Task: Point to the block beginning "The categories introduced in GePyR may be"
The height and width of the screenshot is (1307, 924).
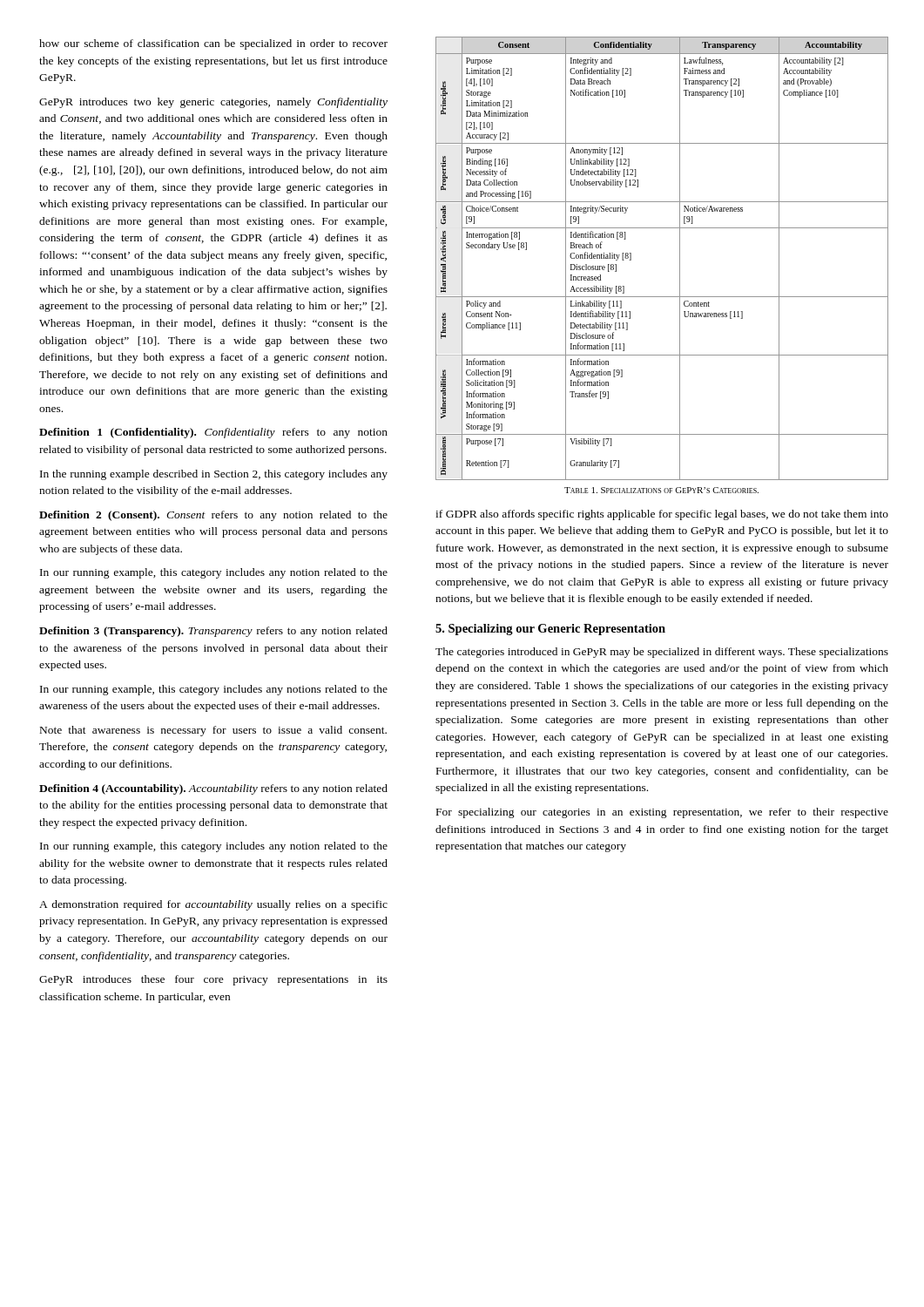Action: (x=662, y=719)
